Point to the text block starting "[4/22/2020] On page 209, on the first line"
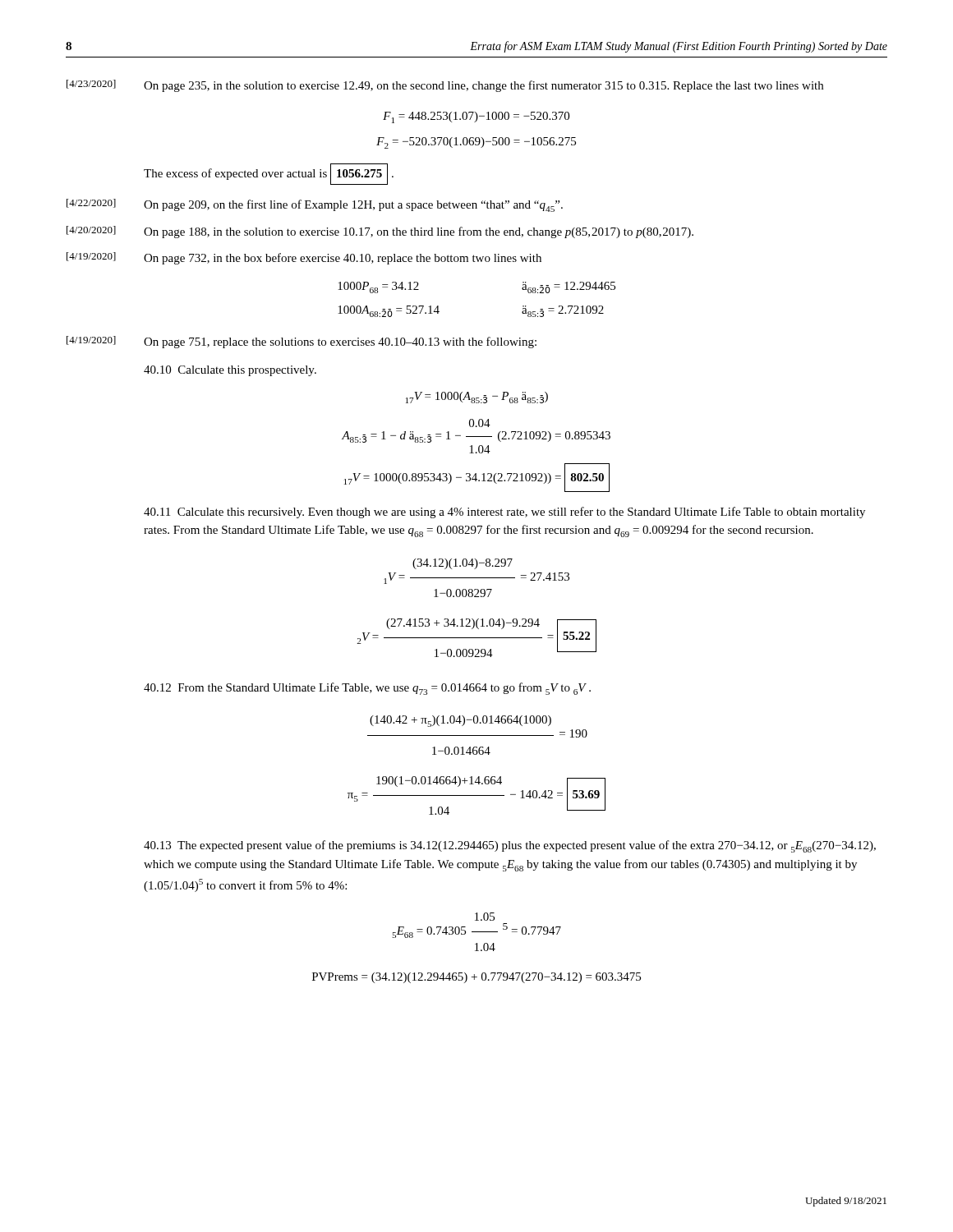Image resolution: width=953 pixels, height=1232 pixels. pos(476,205)
